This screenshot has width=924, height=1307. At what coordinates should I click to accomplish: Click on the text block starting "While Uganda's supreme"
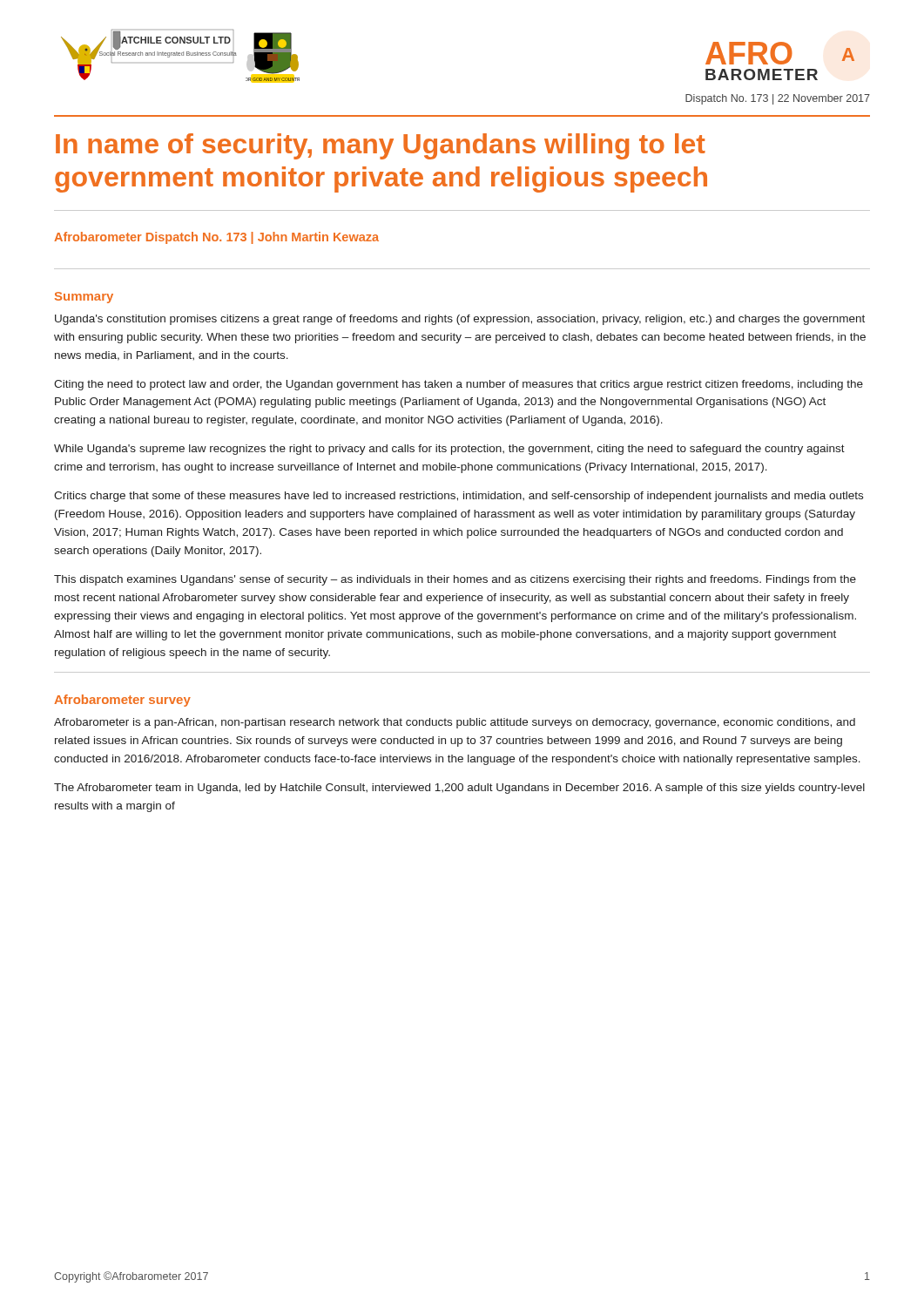tap(462, 459)
